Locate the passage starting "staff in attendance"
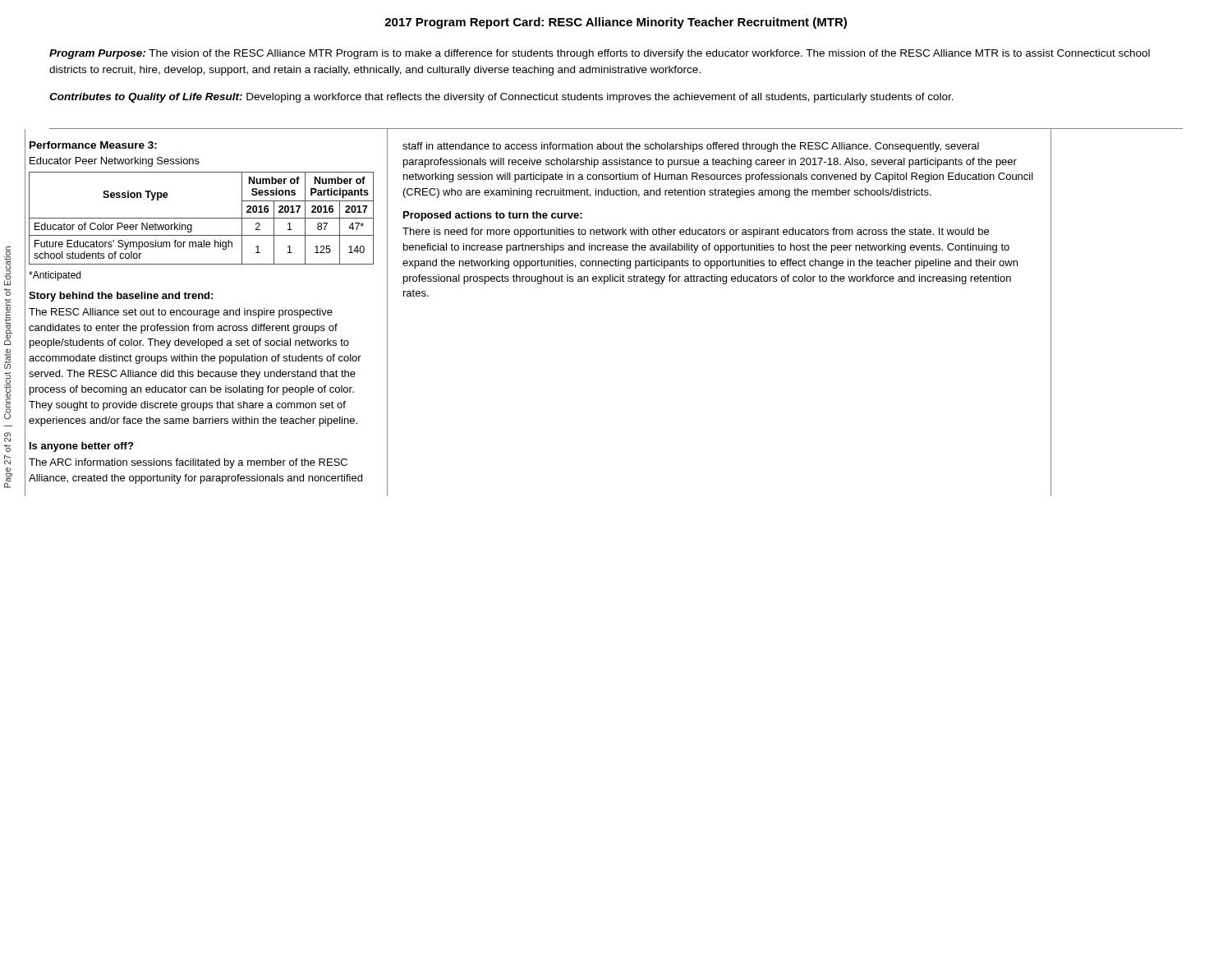1232x953 pixels. point(718,169)
